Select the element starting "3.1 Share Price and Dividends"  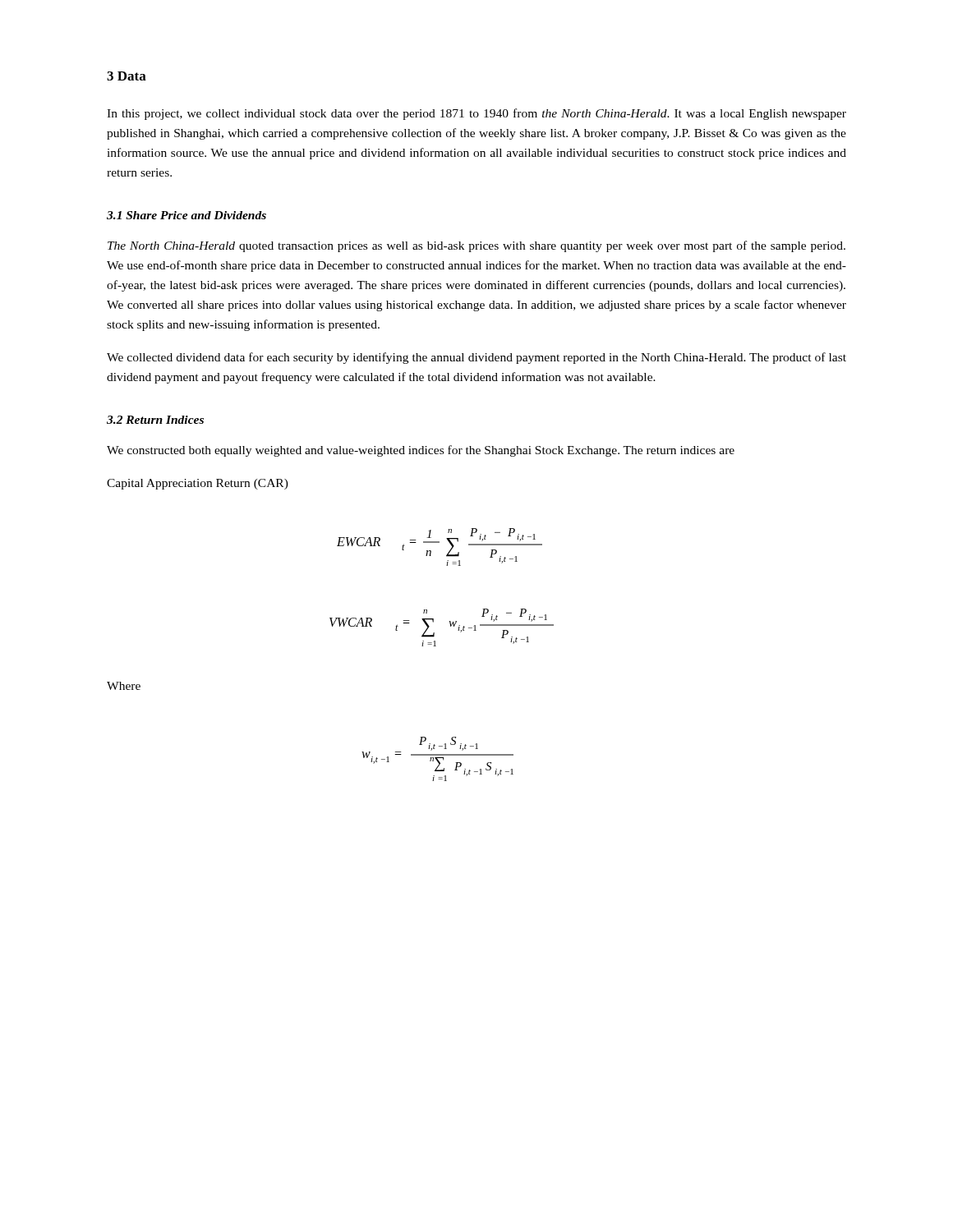coord(187,214)
